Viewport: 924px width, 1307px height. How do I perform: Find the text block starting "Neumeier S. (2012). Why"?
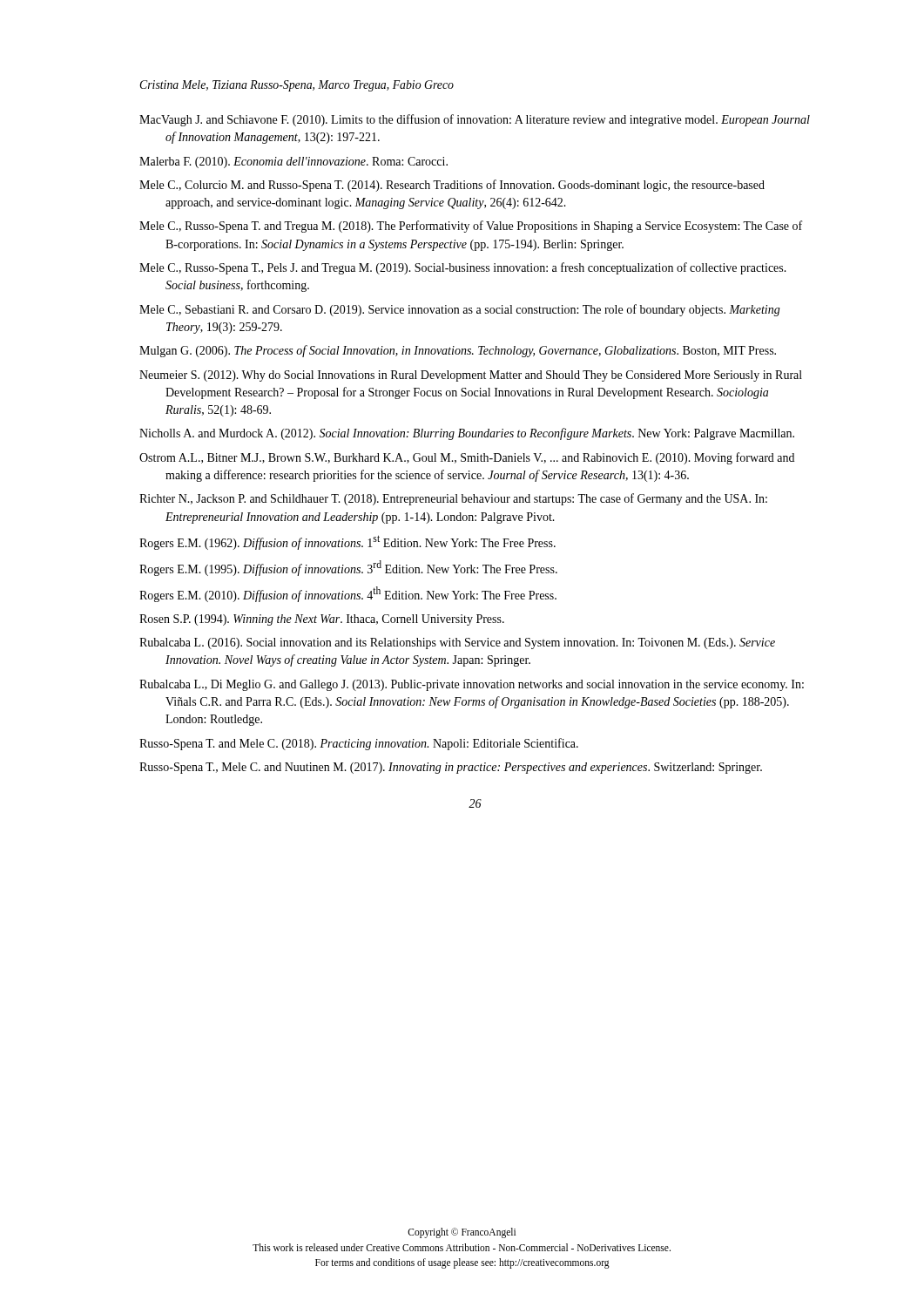(x=471, y=392)
